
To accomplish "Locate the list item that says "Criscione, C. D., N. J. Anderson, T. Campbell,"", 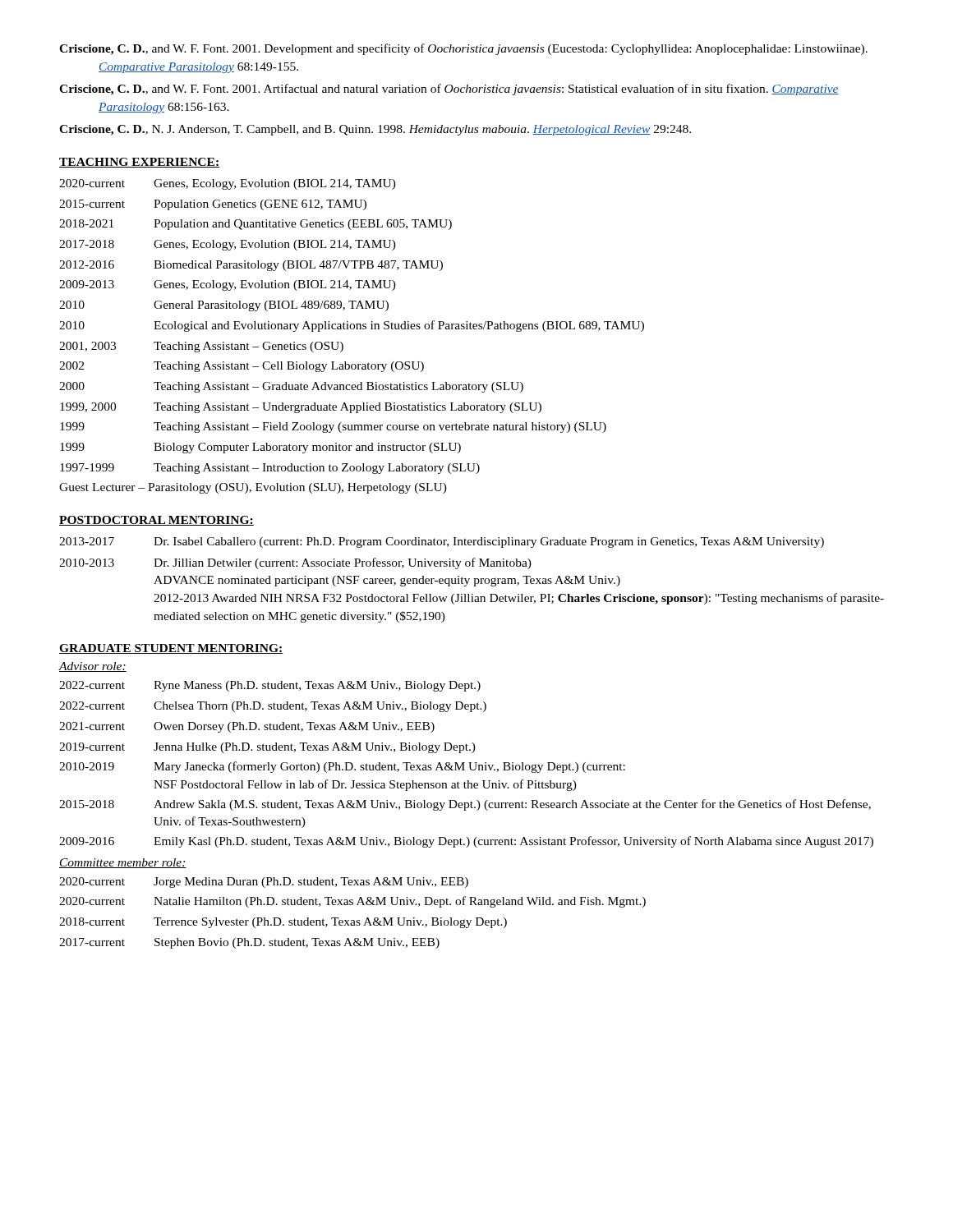I will [x=375, y=129].
